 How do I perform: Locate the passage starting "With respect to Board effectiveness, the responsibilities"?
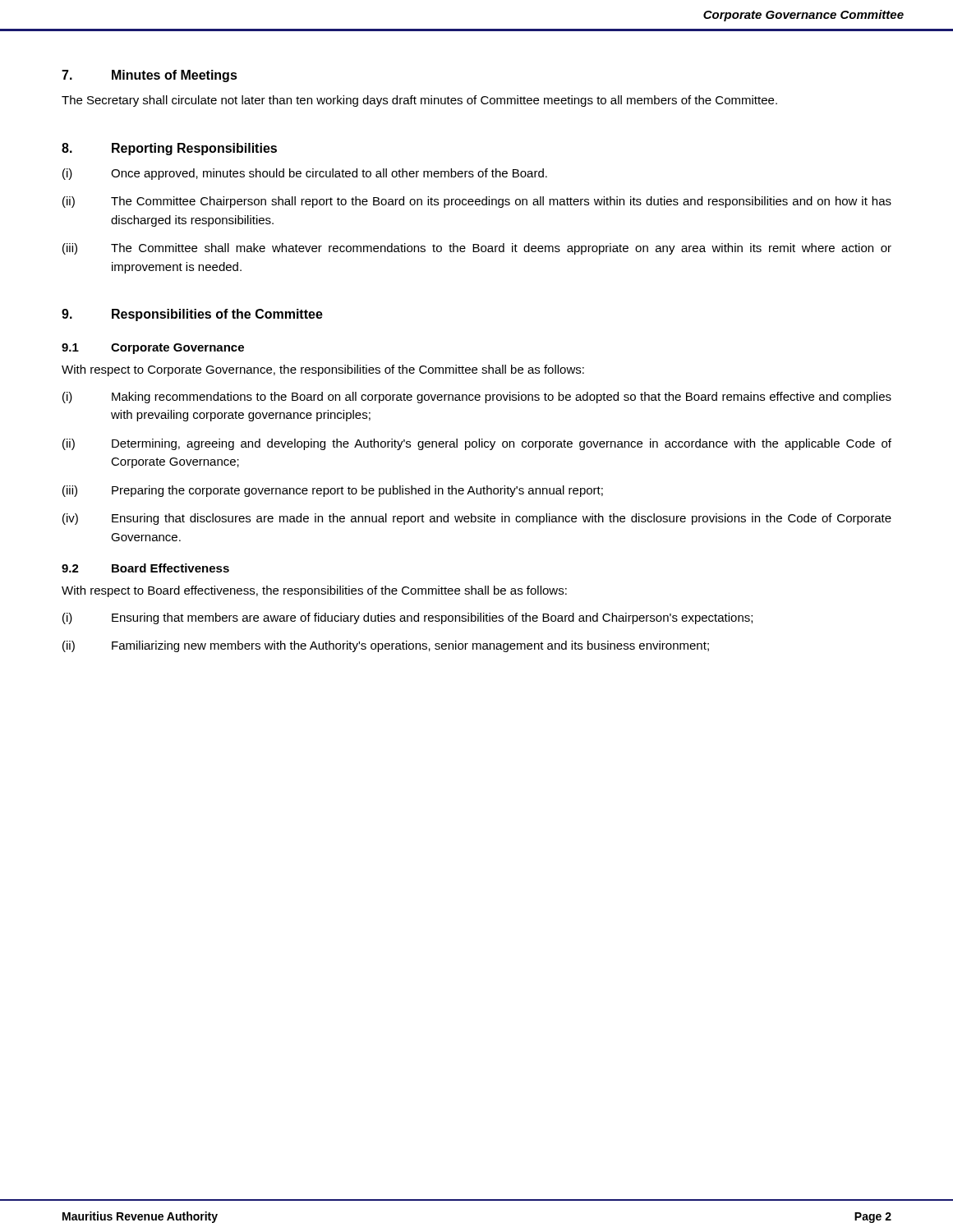315,590
